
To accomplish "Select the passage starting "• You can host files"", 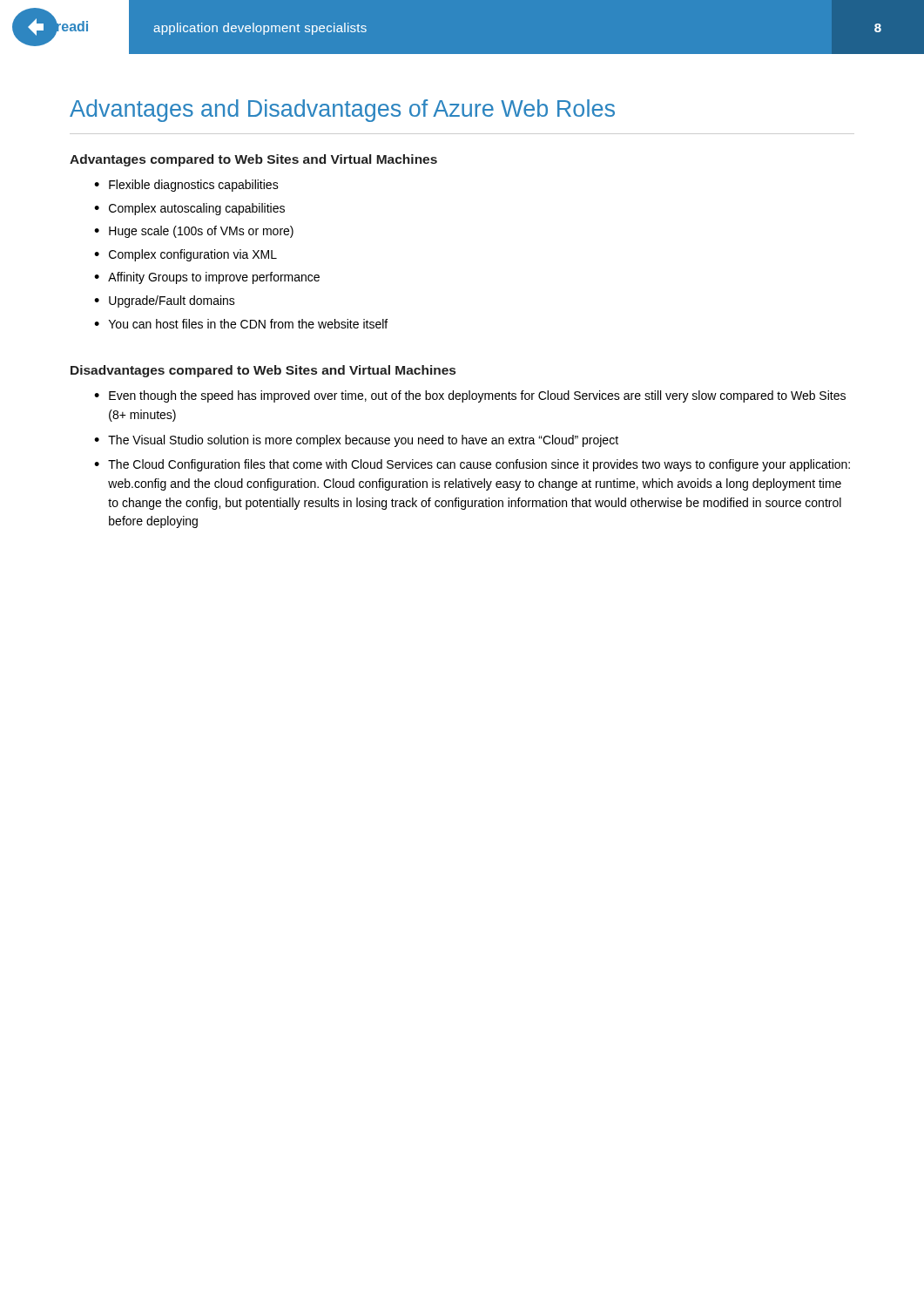I will [x=241, y=324].
